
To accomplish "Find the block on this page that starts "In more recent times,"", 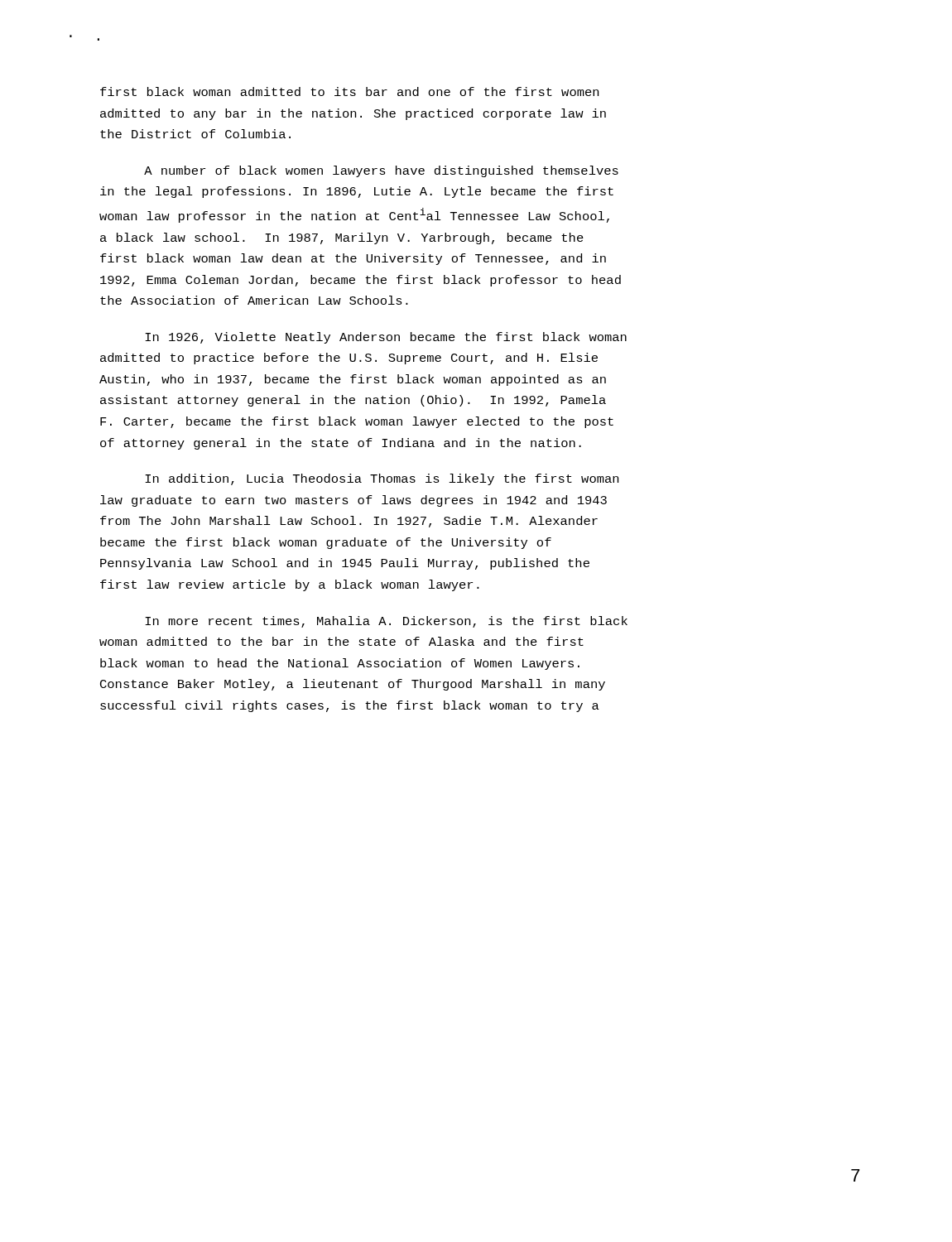I will 364,664.
